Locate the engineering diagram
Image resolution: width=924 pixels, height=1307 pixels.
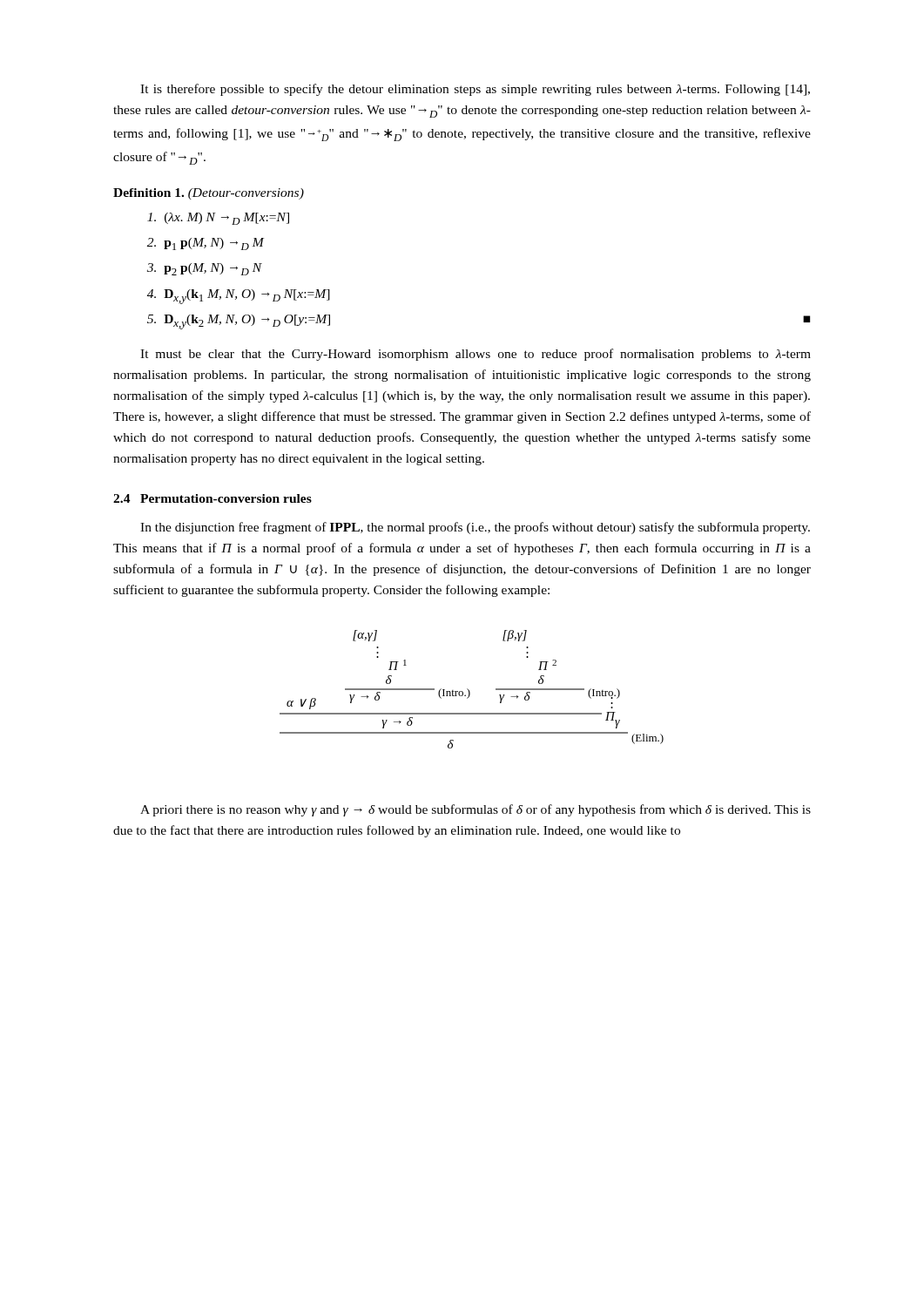[462, 700]
